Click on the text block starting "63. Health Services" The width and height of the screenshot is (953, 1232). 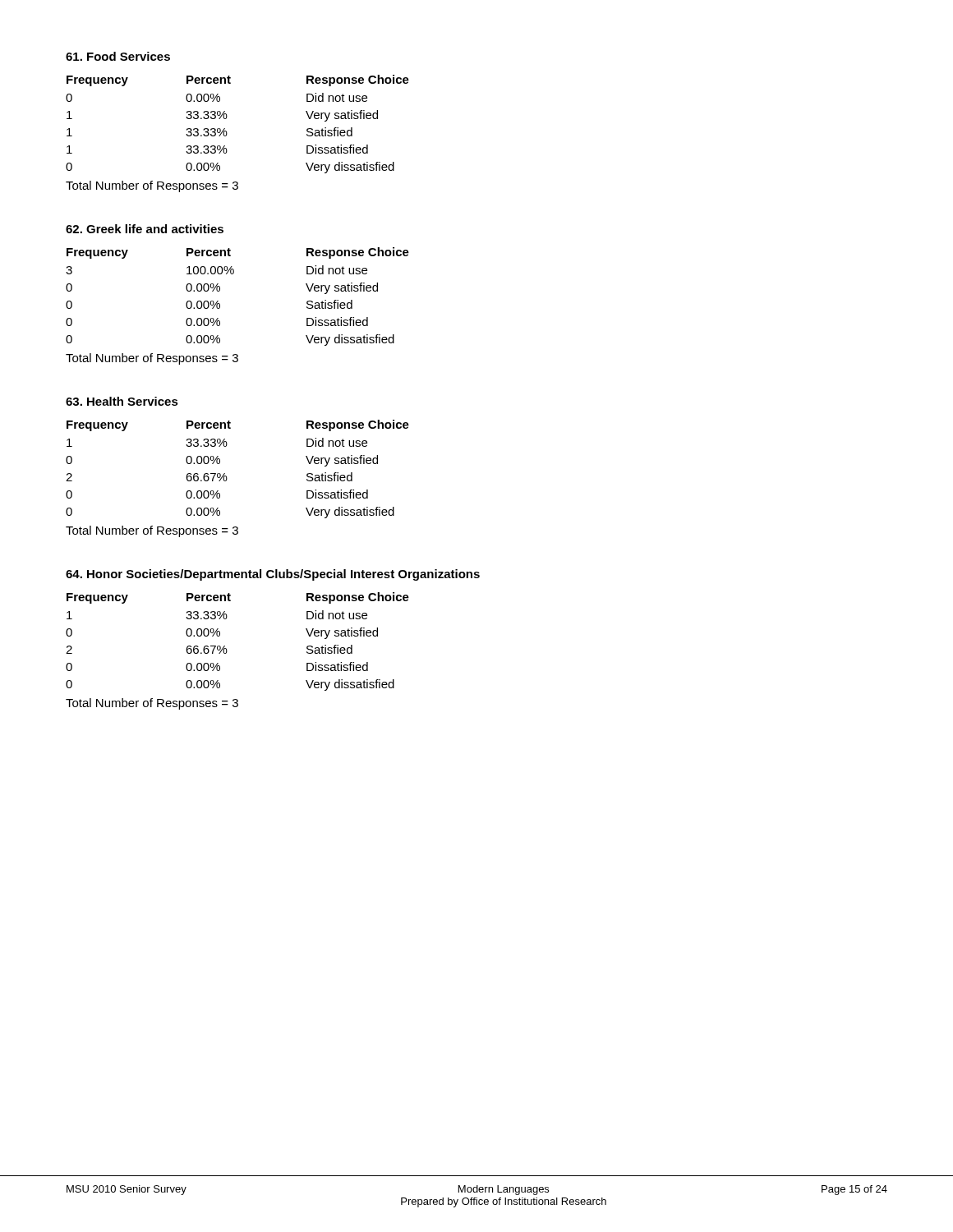click(122, 401)
